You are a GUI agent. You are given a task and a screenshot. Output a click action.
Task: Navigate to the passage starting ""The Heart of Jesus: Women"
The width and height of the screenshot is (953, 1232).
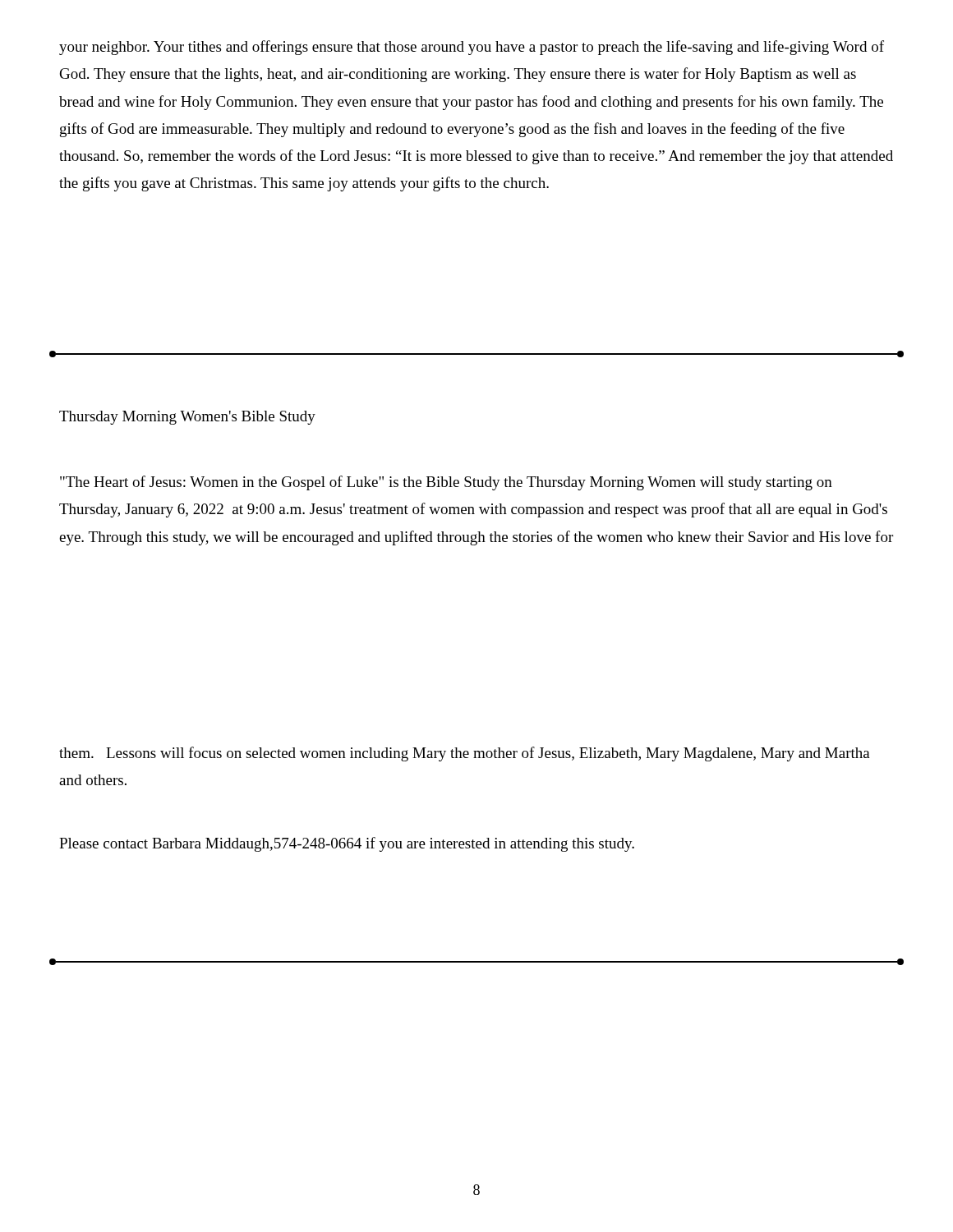(476, 509)
